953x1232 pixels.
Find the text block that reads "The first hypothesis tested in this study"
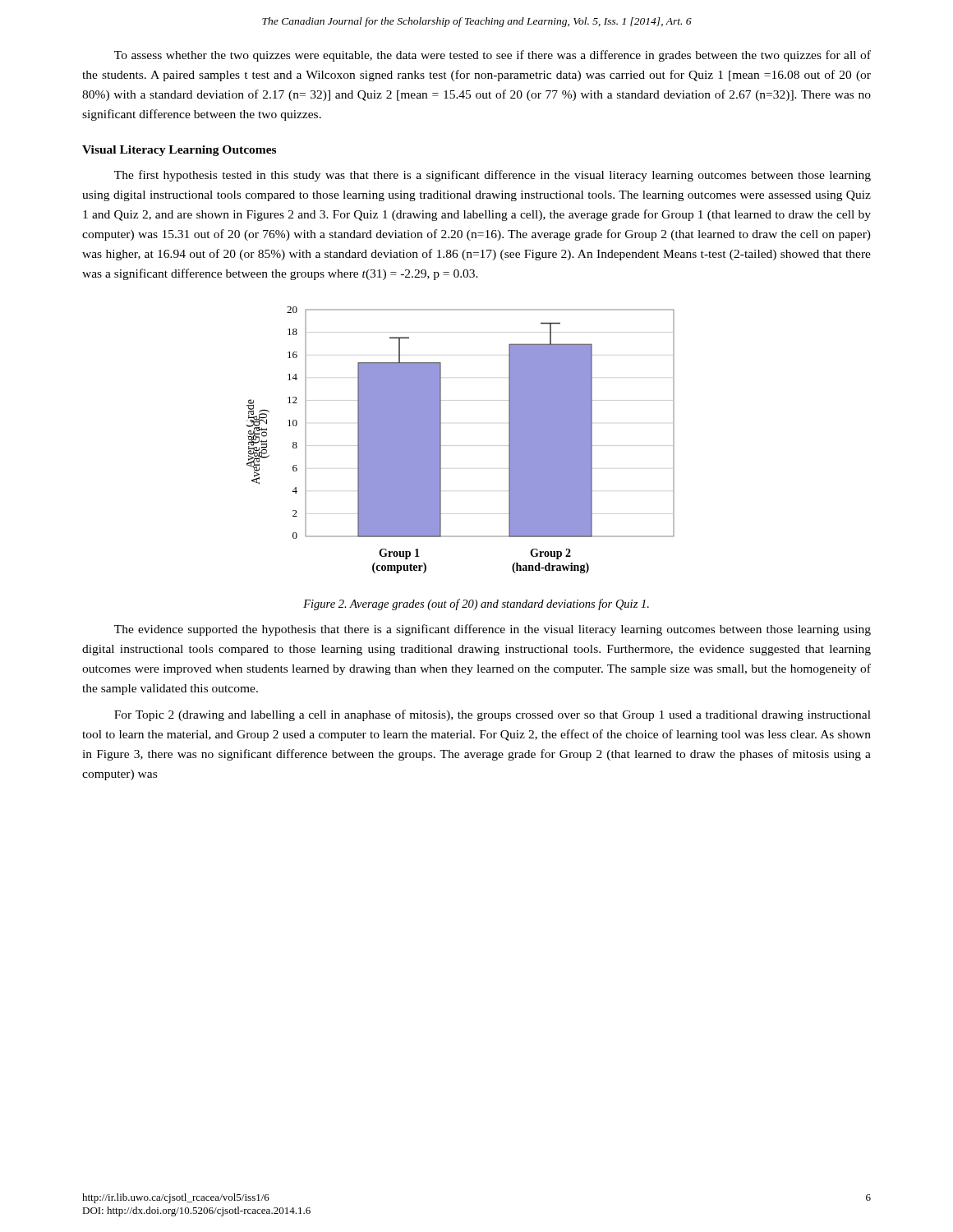476,224
